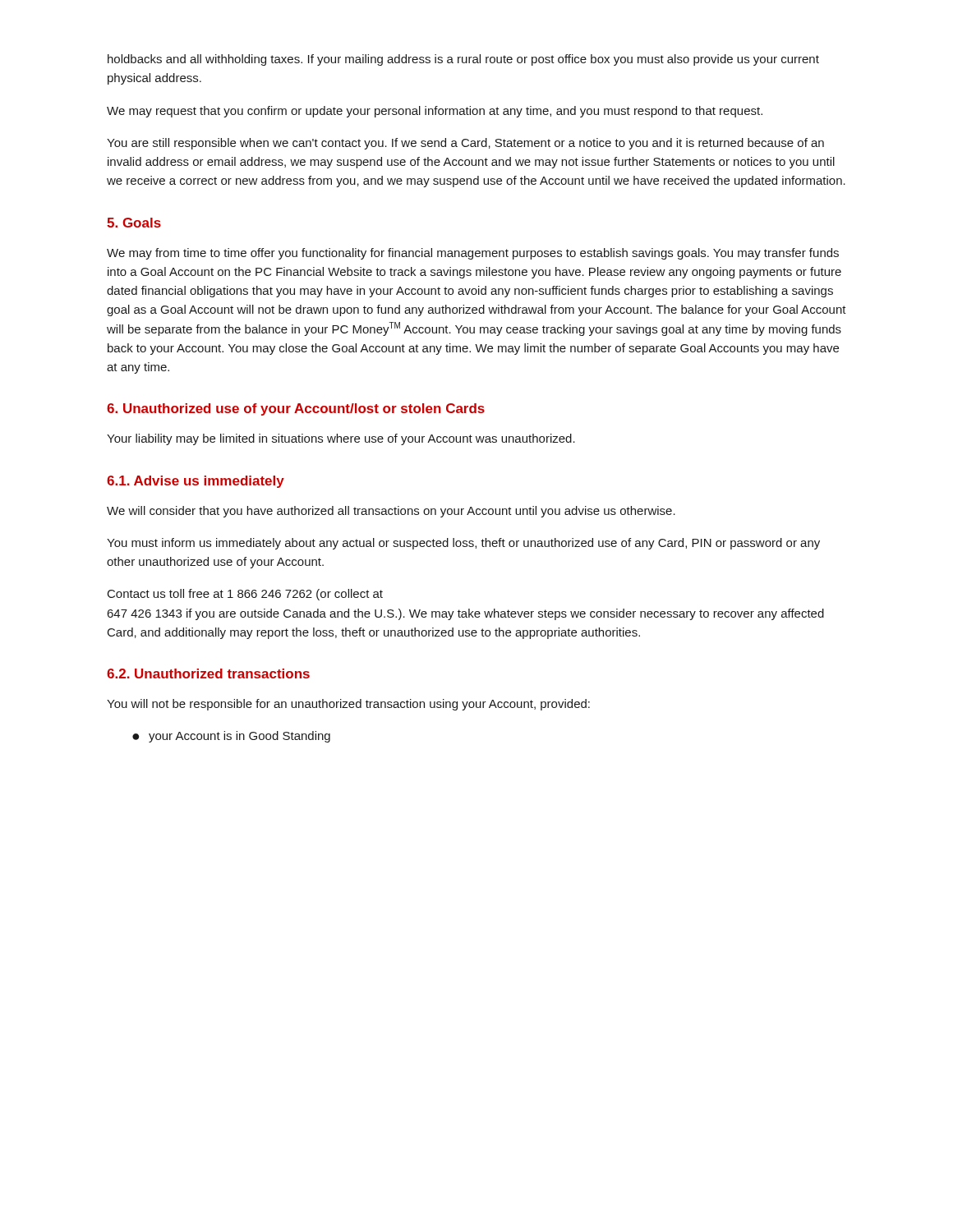The width and height of the screenshot is (953, 1232).
Task: Where is the section header that starts "6. Unauthorized use"?
Action: [x=296, y=409]
